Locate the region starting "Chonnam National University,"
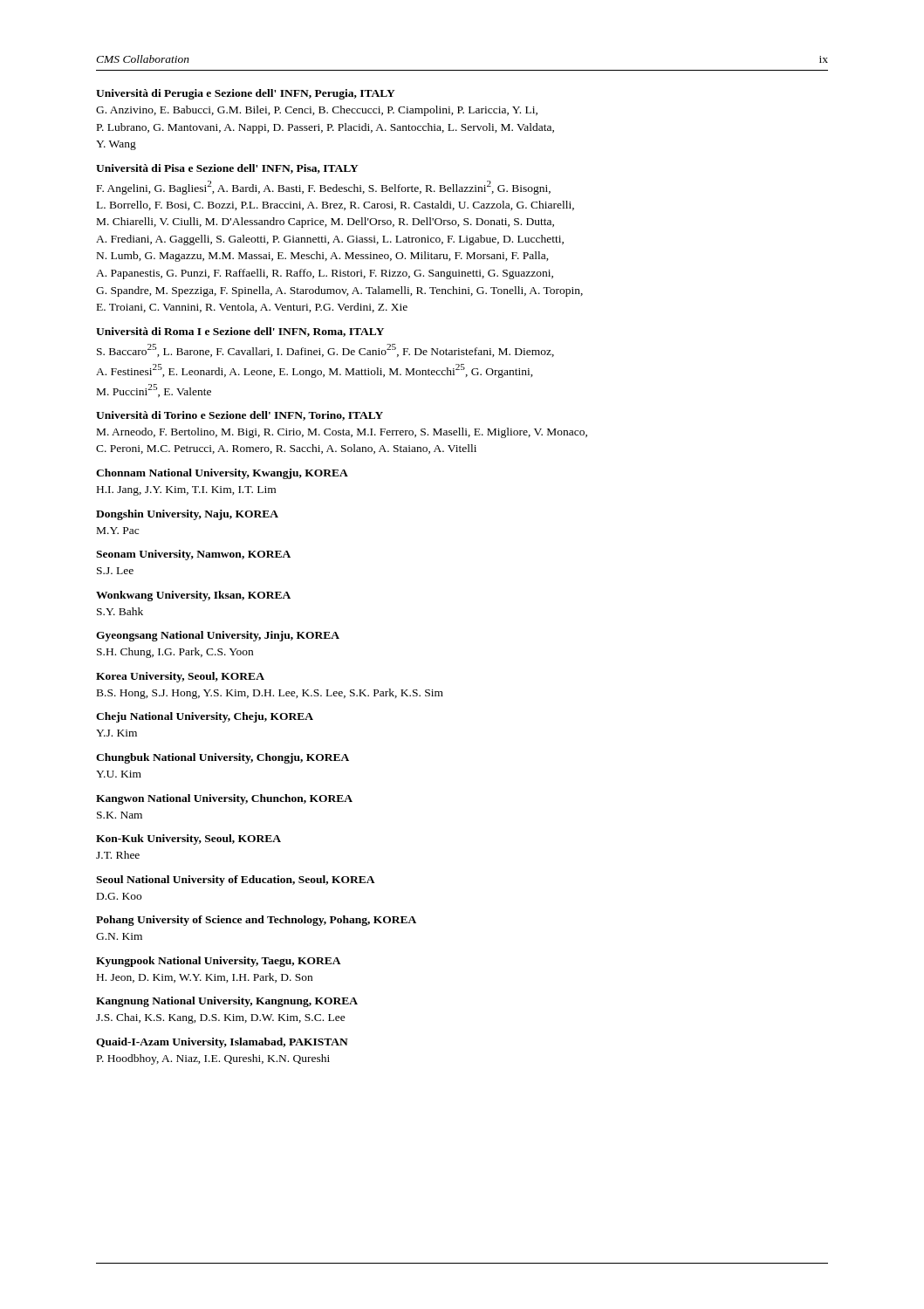The height and width of the screenshot is (1309, 924). pos(222,473)
